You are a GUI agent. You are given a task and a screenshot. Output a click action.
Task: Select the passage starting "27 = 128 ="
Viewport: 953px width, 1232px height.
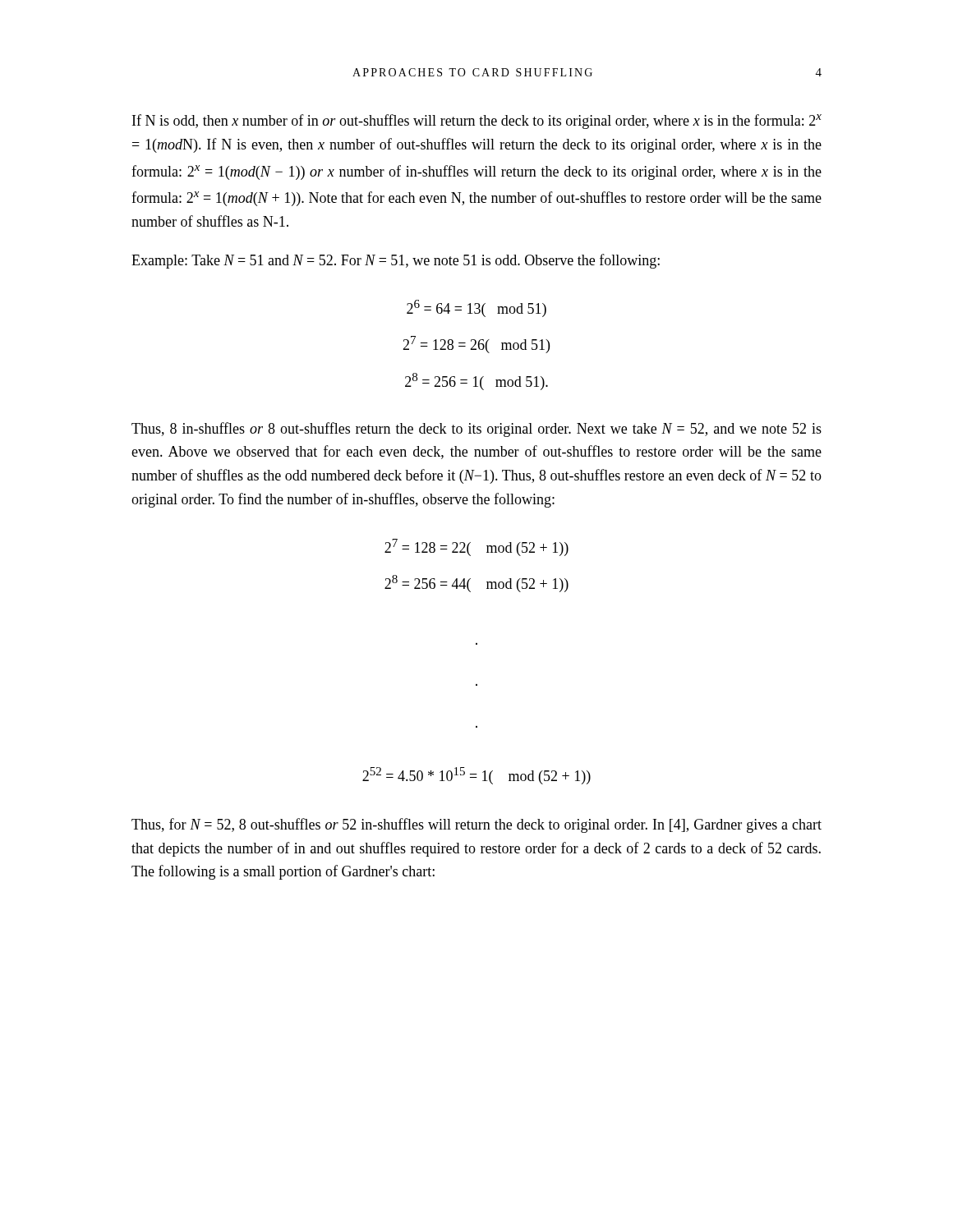point(476,565)
